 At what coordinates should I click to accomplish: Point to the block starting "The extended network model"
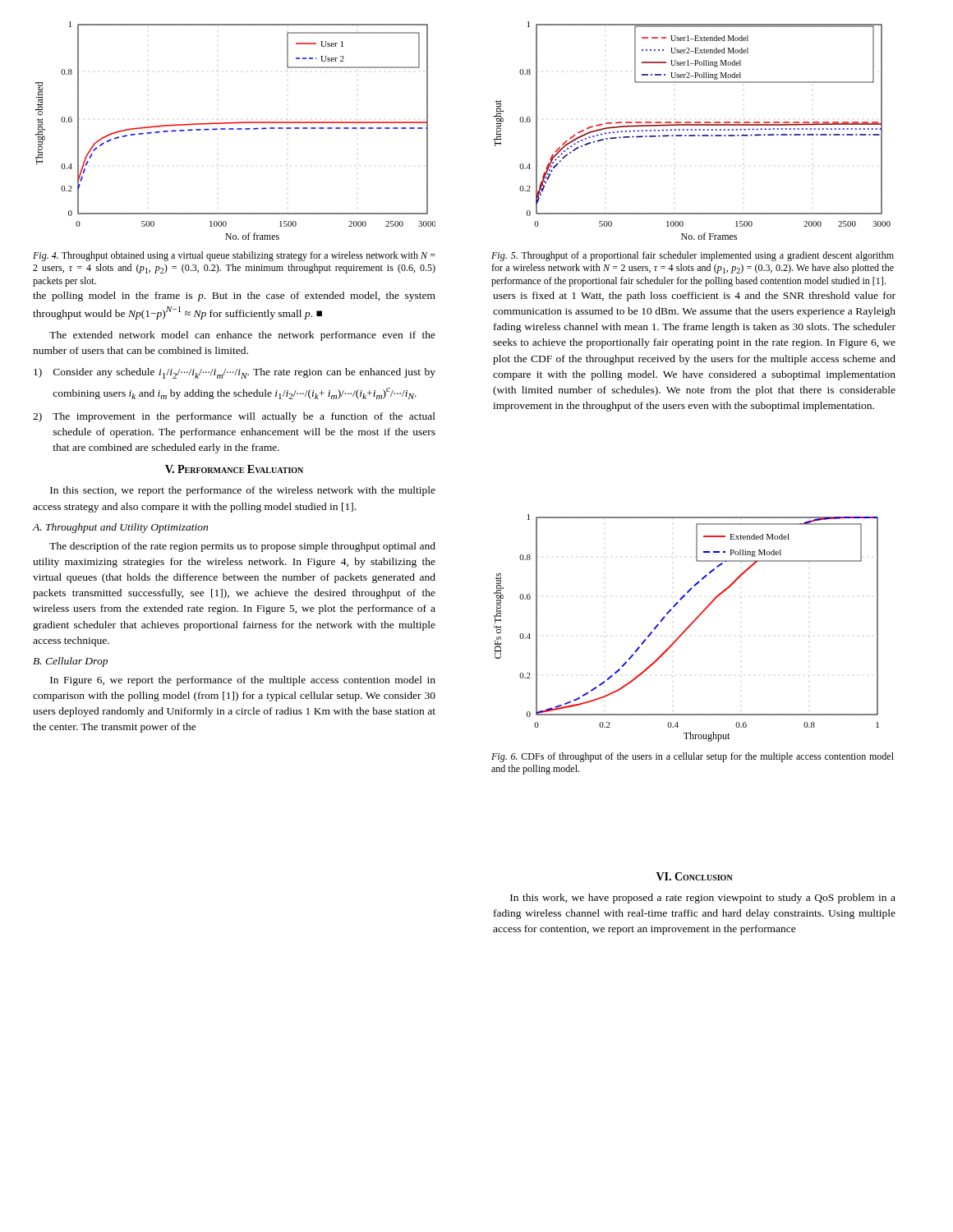(x=234, y=342)
